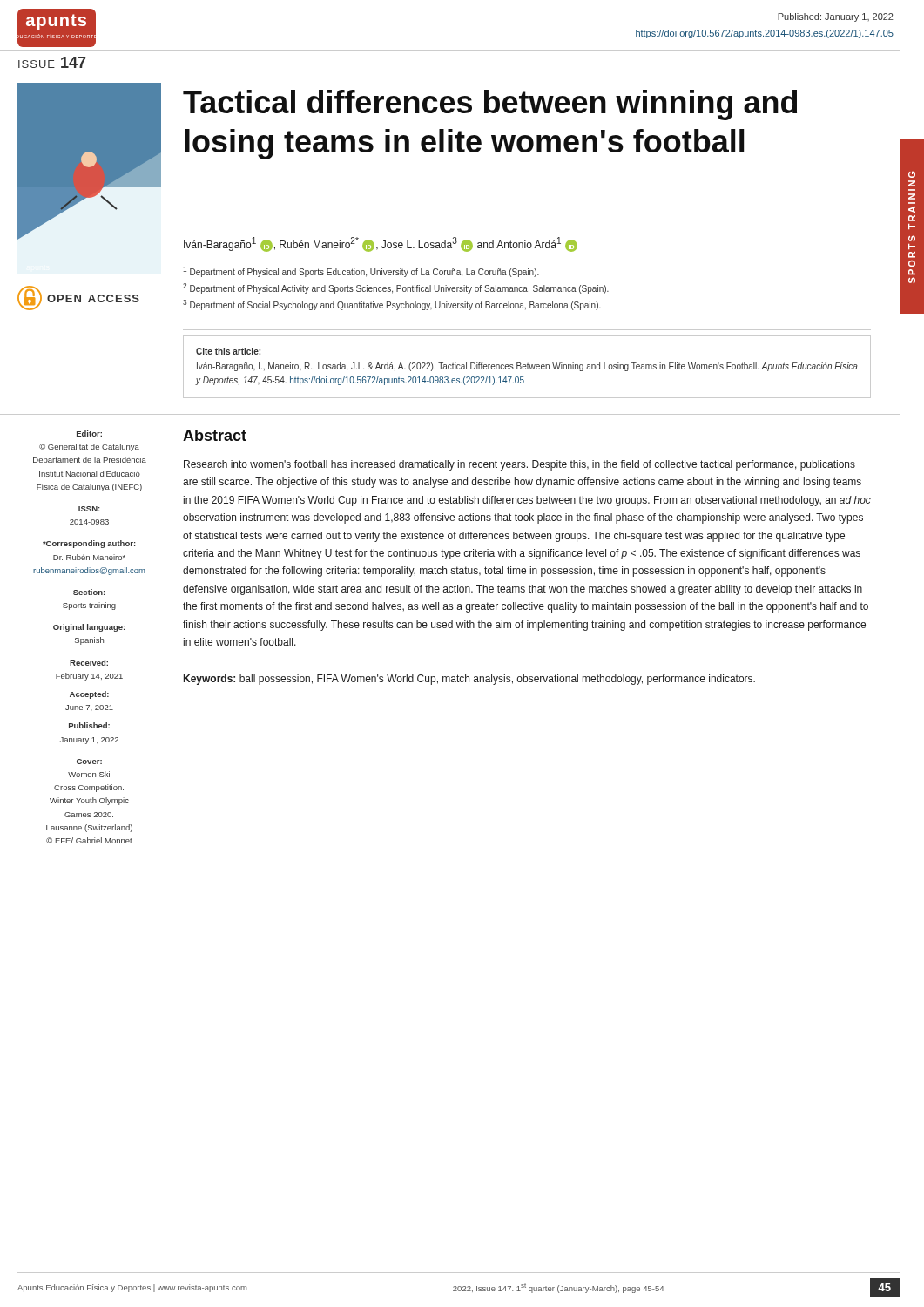This screenshot has height=1307, width=924.
Task: Where is the passage that starts "Editor: © Generalitat de Catalunya Departament"?
Action: [x=89, y=637]
